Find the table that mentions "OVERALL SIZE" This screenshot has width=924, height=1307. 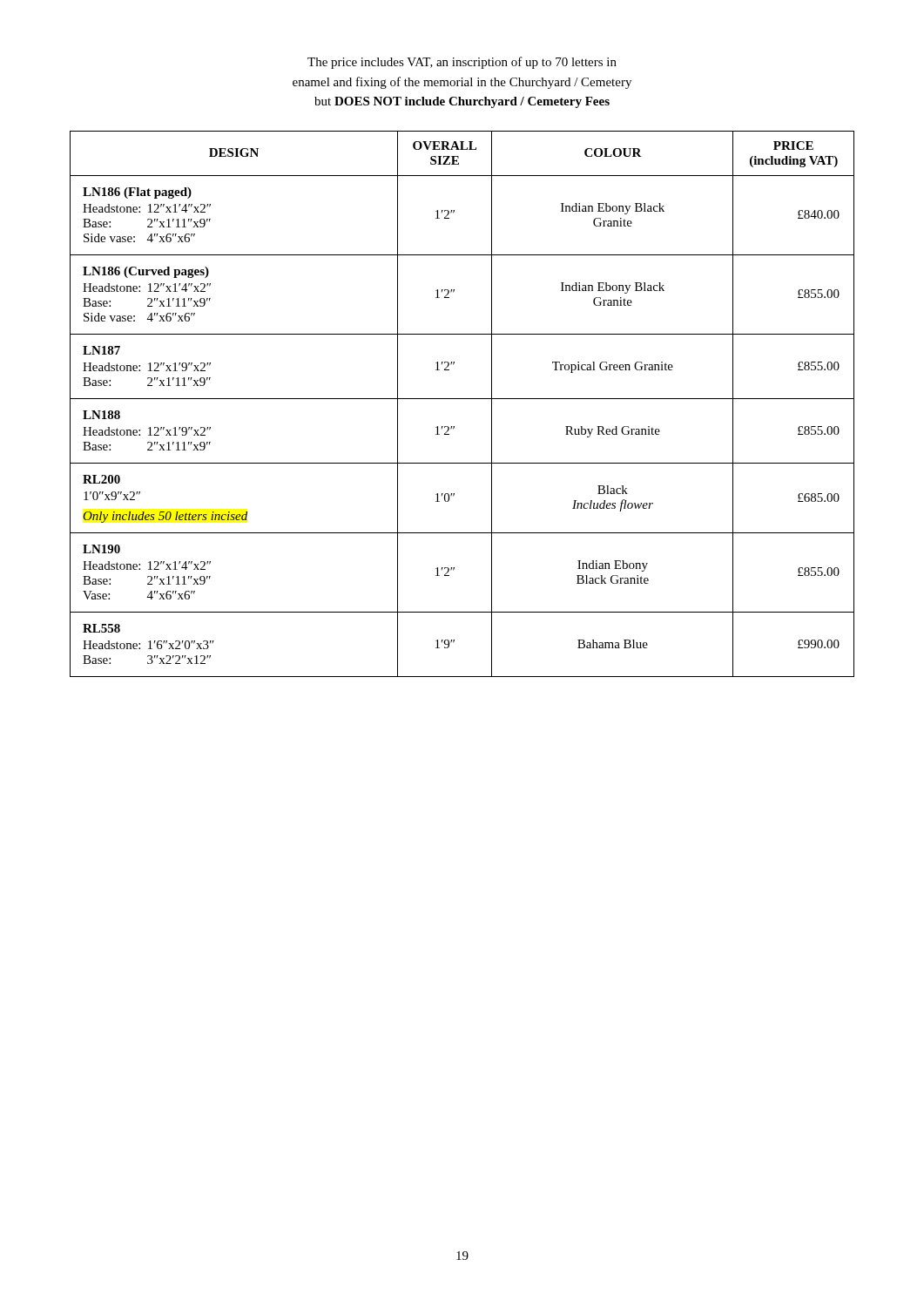tap(462, 403)
